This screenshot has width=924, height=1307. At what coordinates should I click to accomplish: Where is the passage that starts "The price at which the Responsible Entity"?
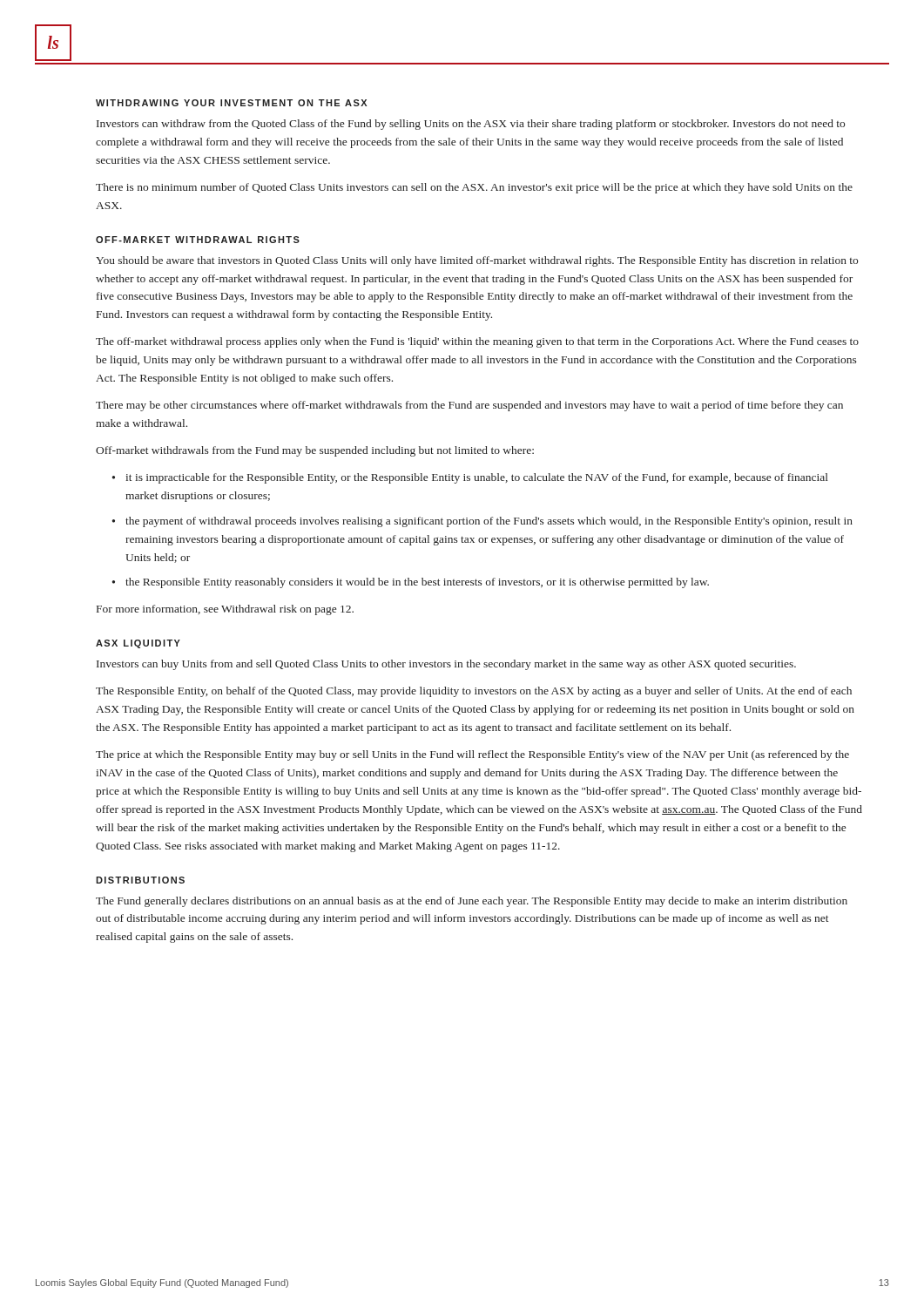(479, 800)
